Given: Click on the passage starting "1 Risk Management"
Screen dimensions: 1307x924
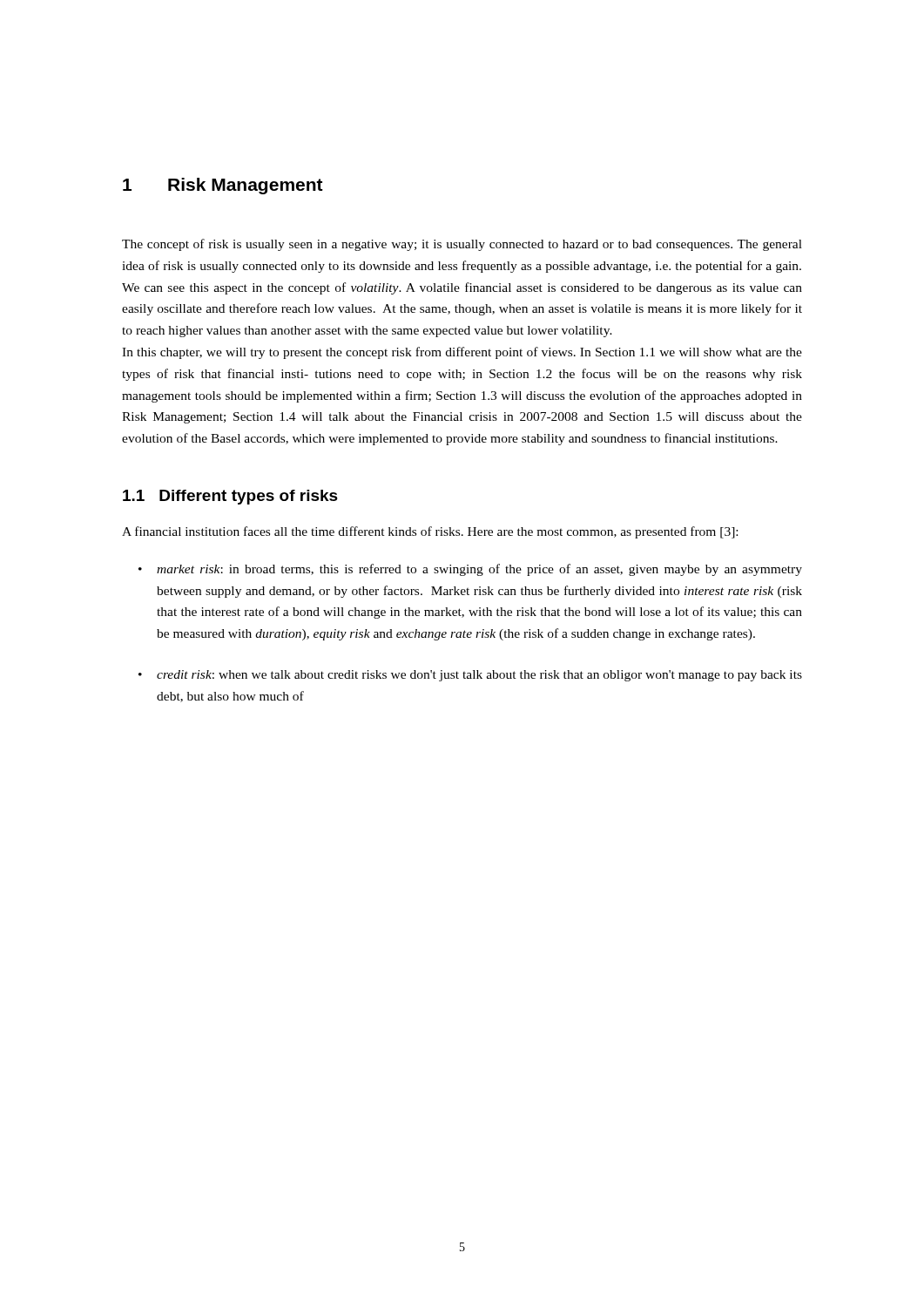Looking at the screenshot, I should tap(222, 185).
